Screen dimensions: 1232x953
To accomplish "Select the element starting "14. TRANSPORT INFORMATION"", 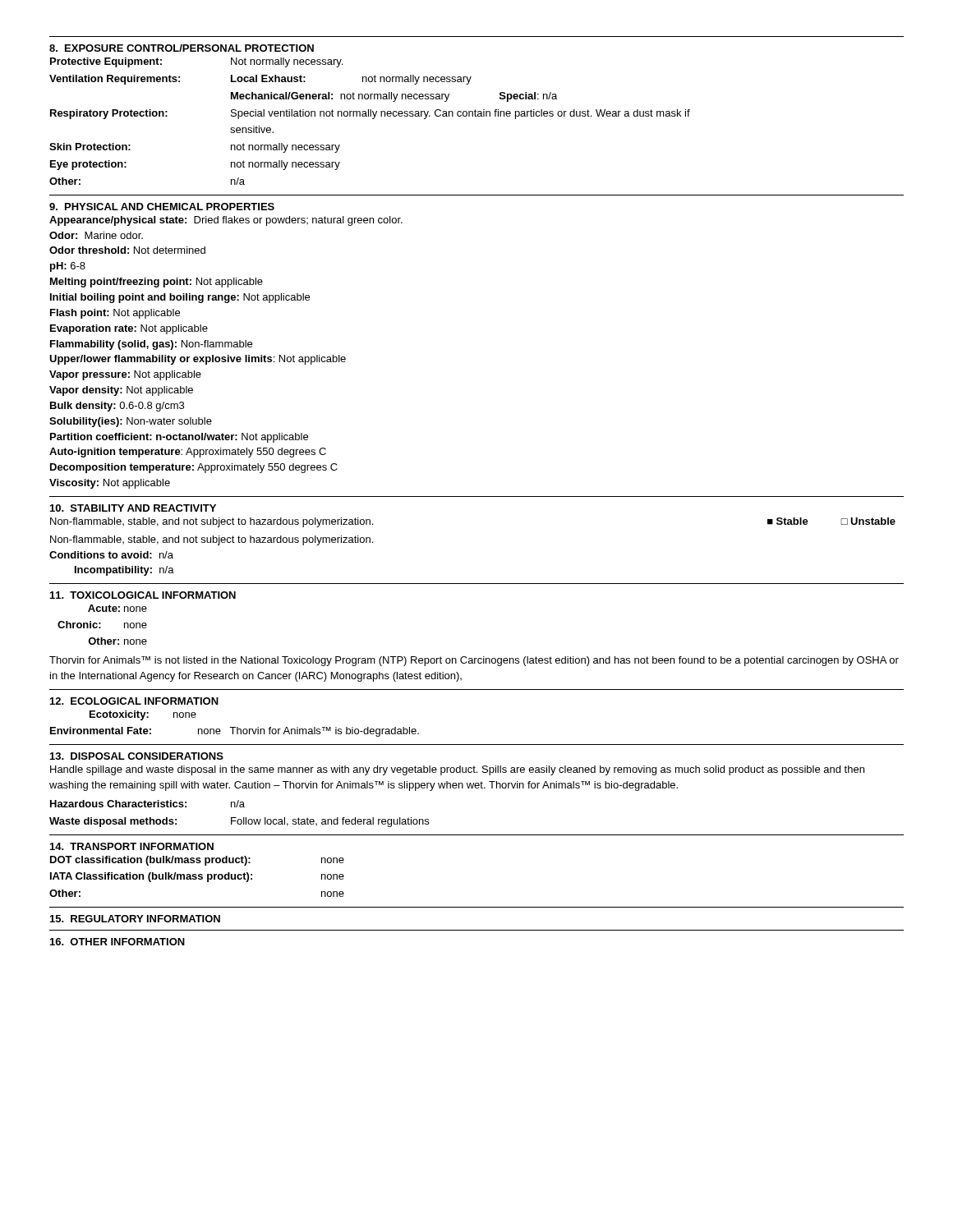I will point(132,846).
